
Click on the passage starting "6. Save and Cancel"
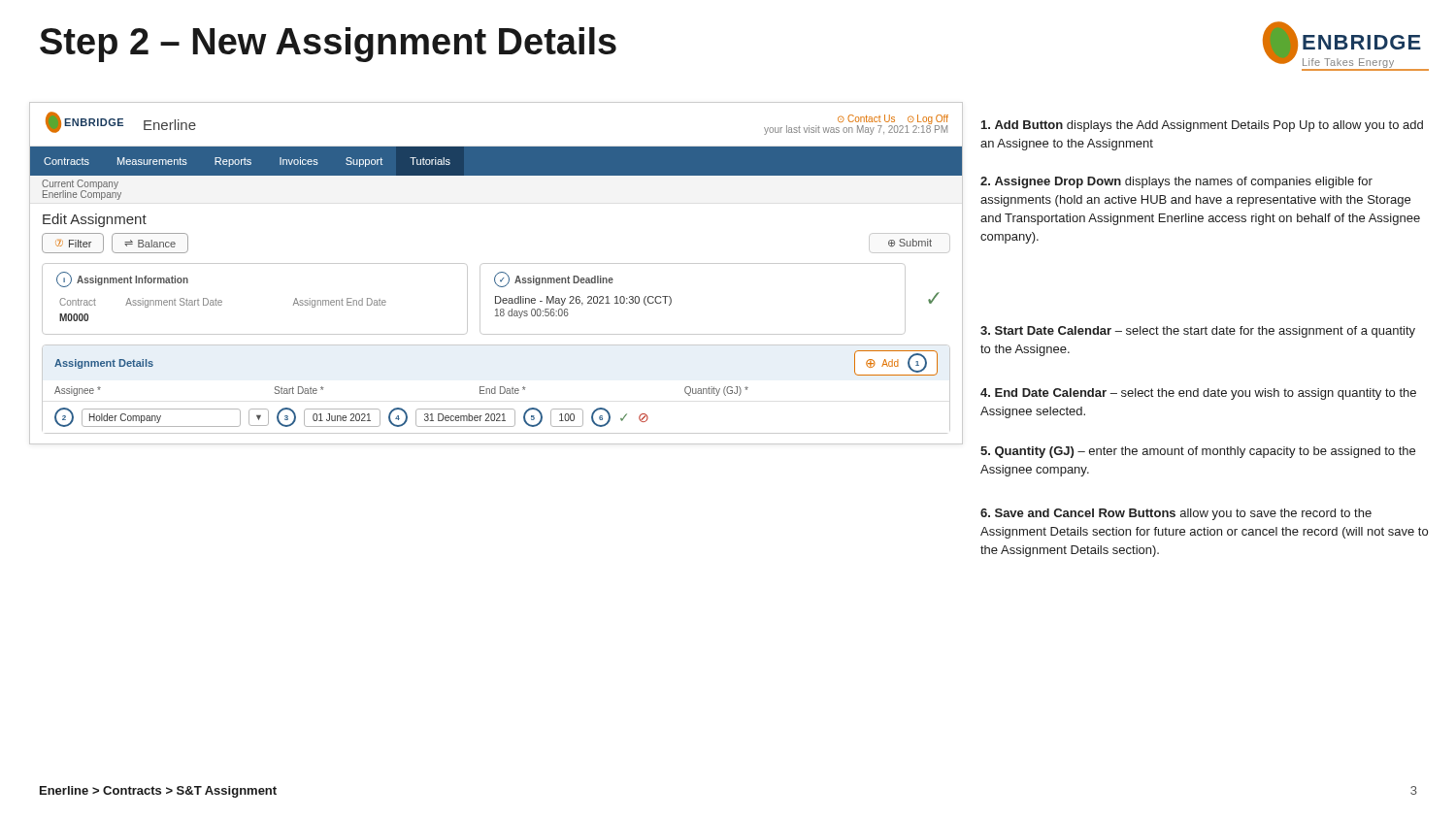coord(1204,531)
